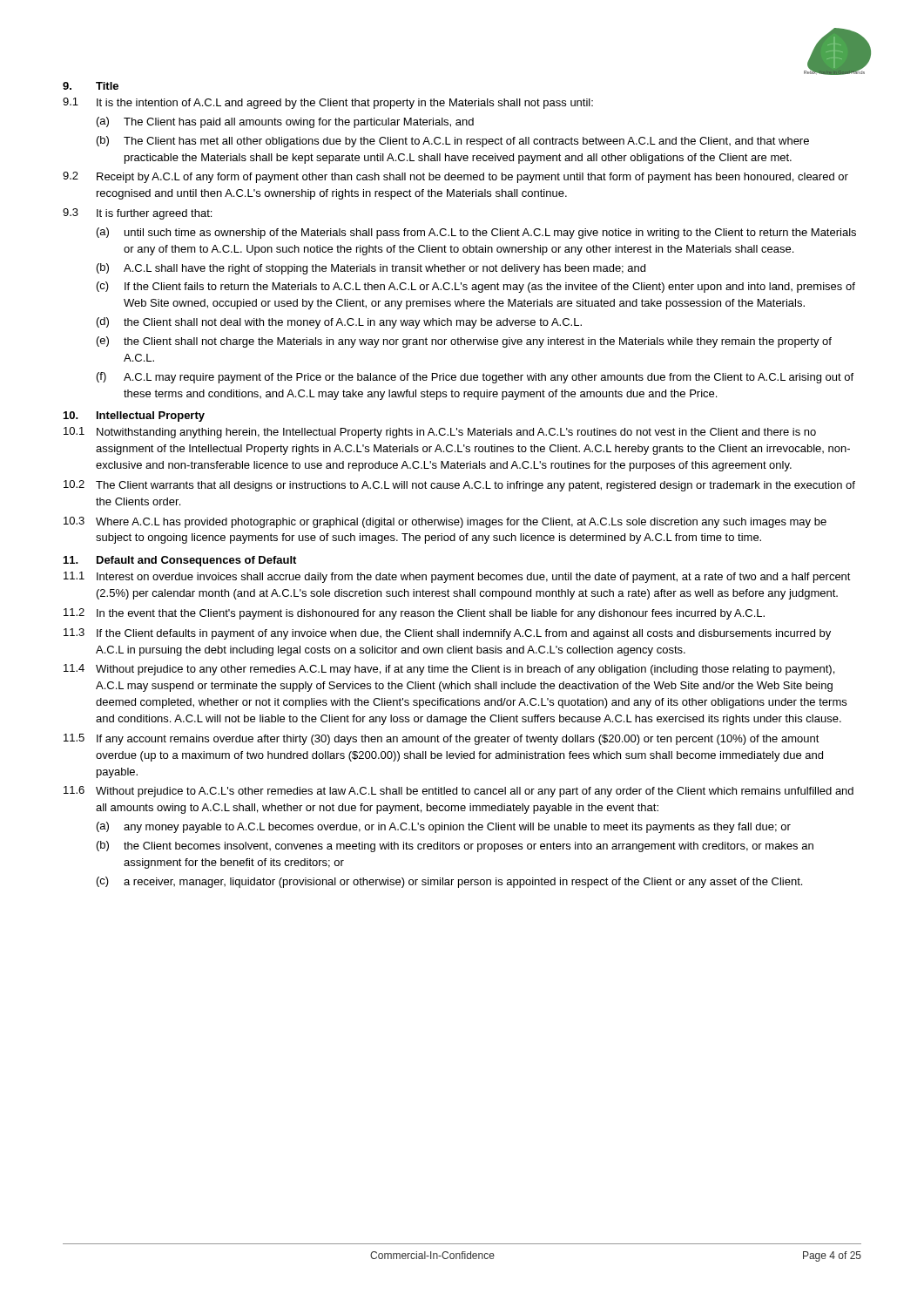Screen dimensions: 1307x924
Task: Select the text block starting "2 Receipt by A.C.L of"
Action: point(462,186)
